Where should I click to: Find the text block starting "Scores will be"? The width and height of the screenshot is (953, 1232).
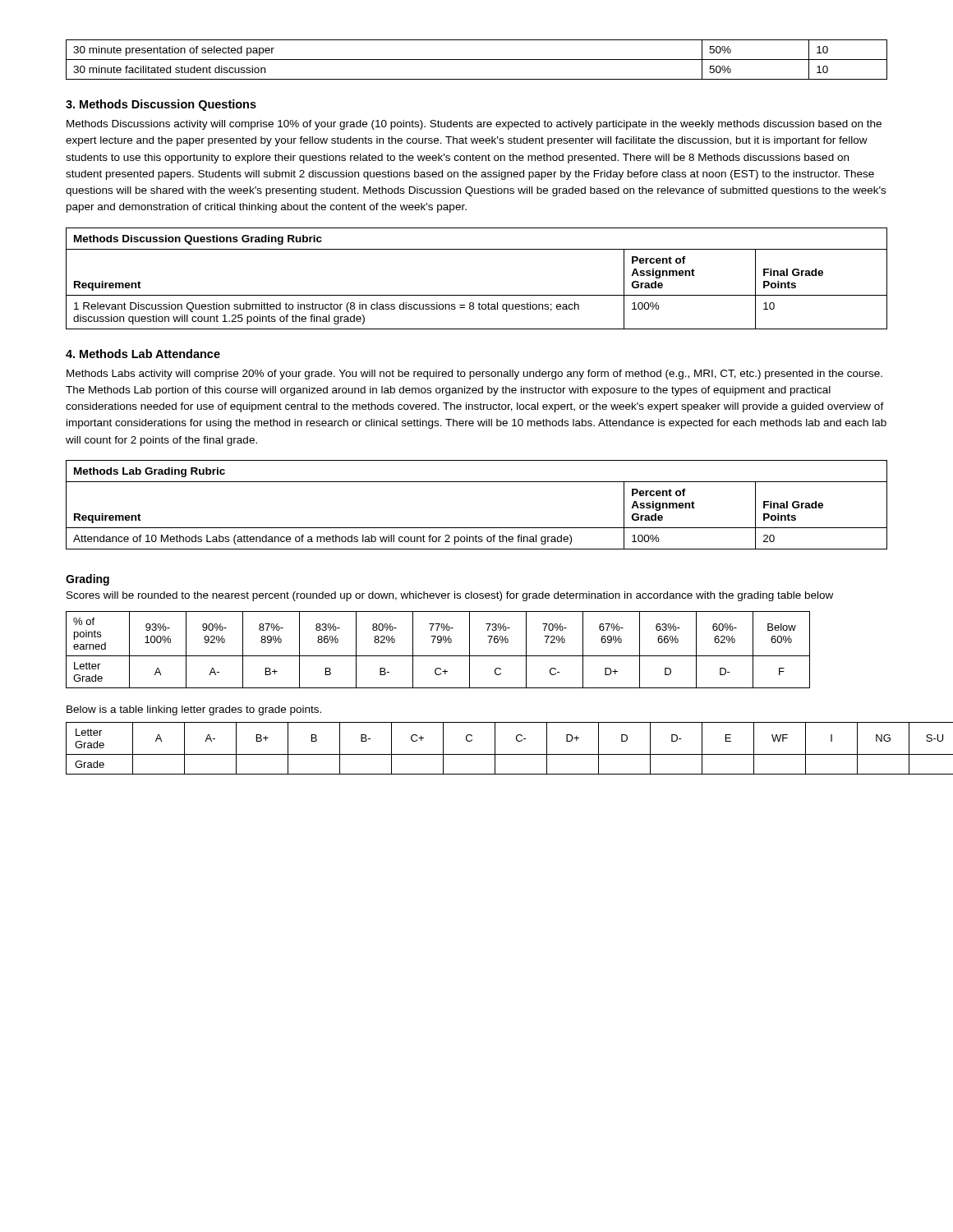tap(450, 595)
